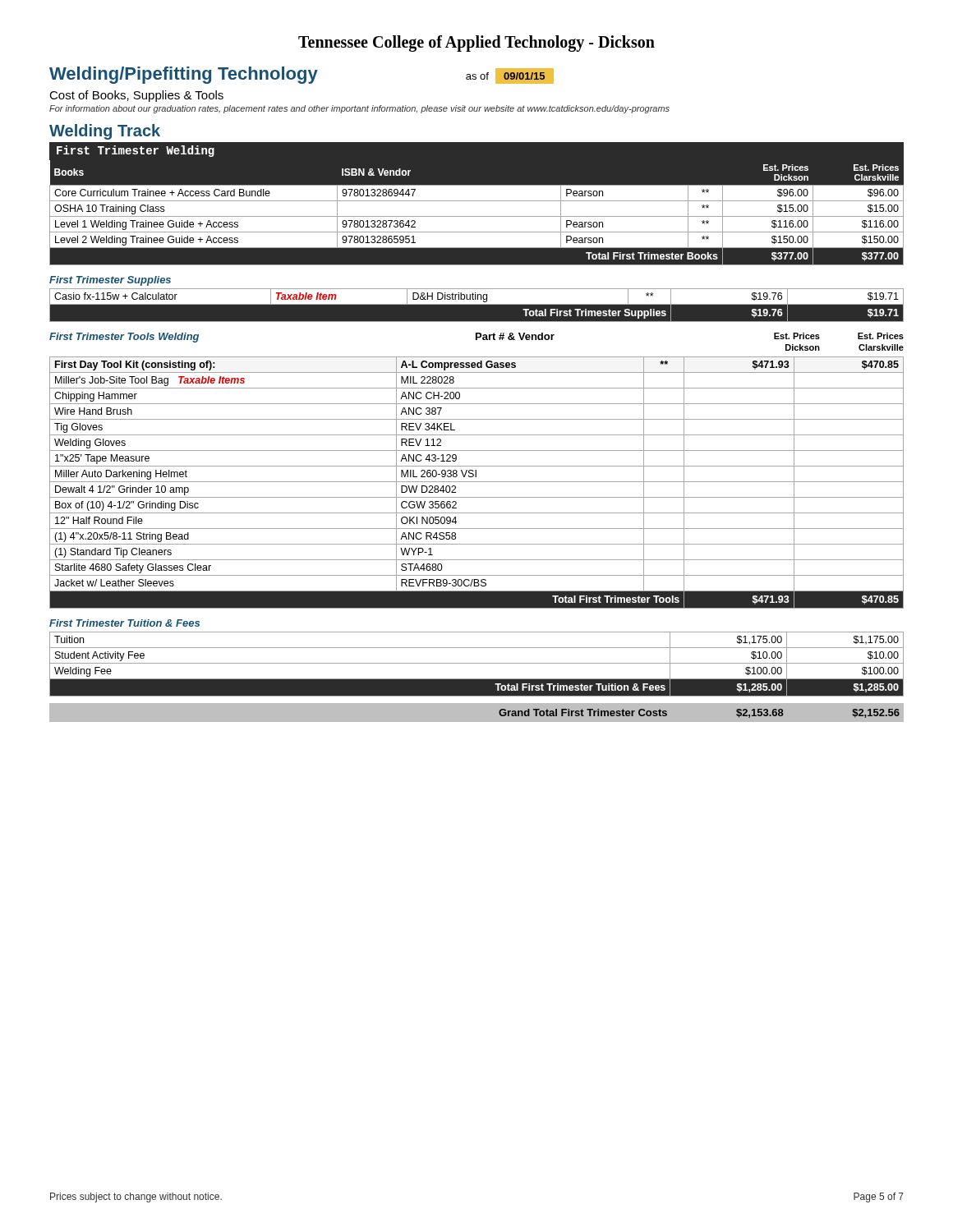Select the table that reads "CGW 35662"
The image size is (953, 1232).
(476, 482)
